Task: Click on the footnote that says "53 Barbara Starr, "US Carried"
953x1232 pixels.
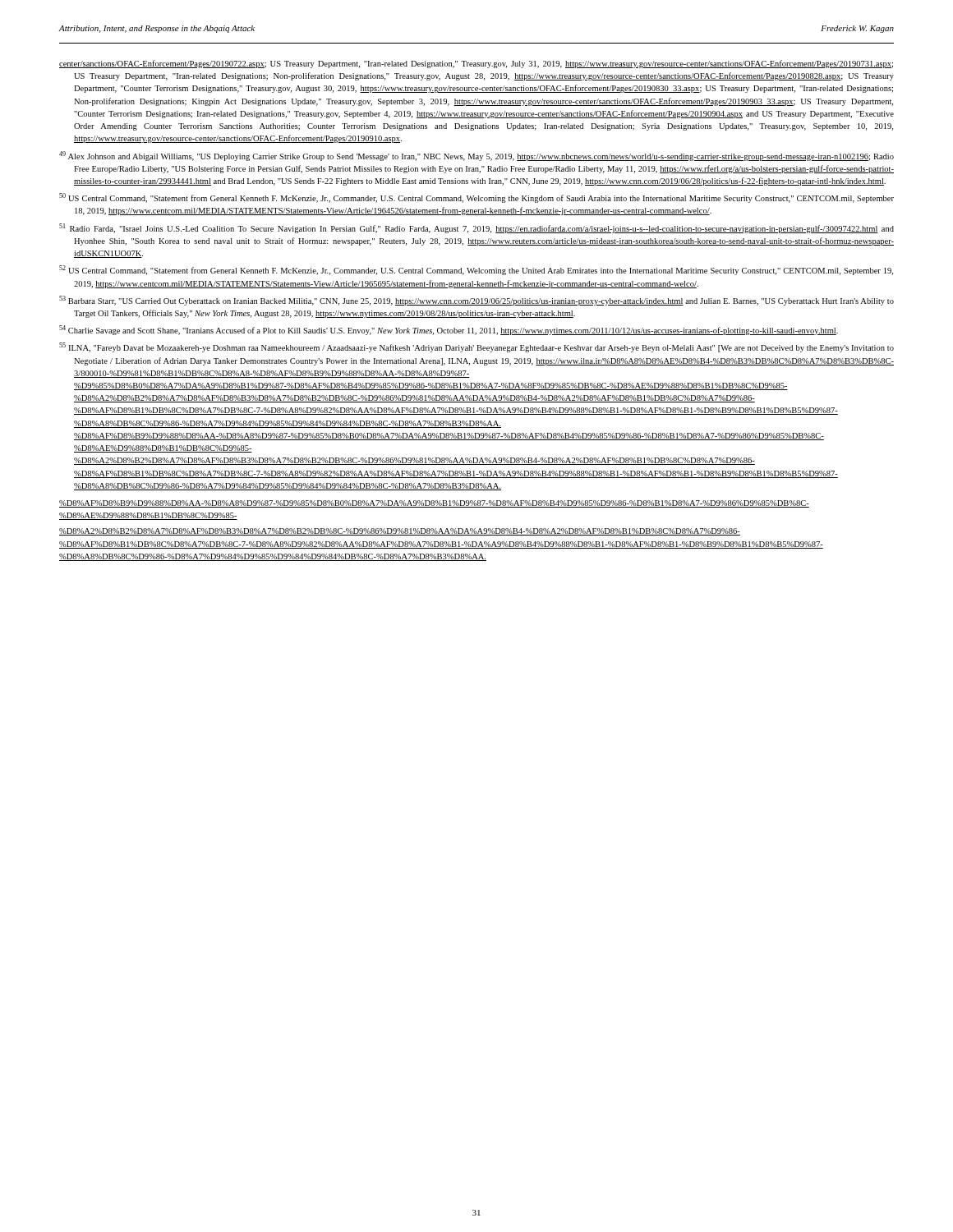Action: [x=476, y=306]
